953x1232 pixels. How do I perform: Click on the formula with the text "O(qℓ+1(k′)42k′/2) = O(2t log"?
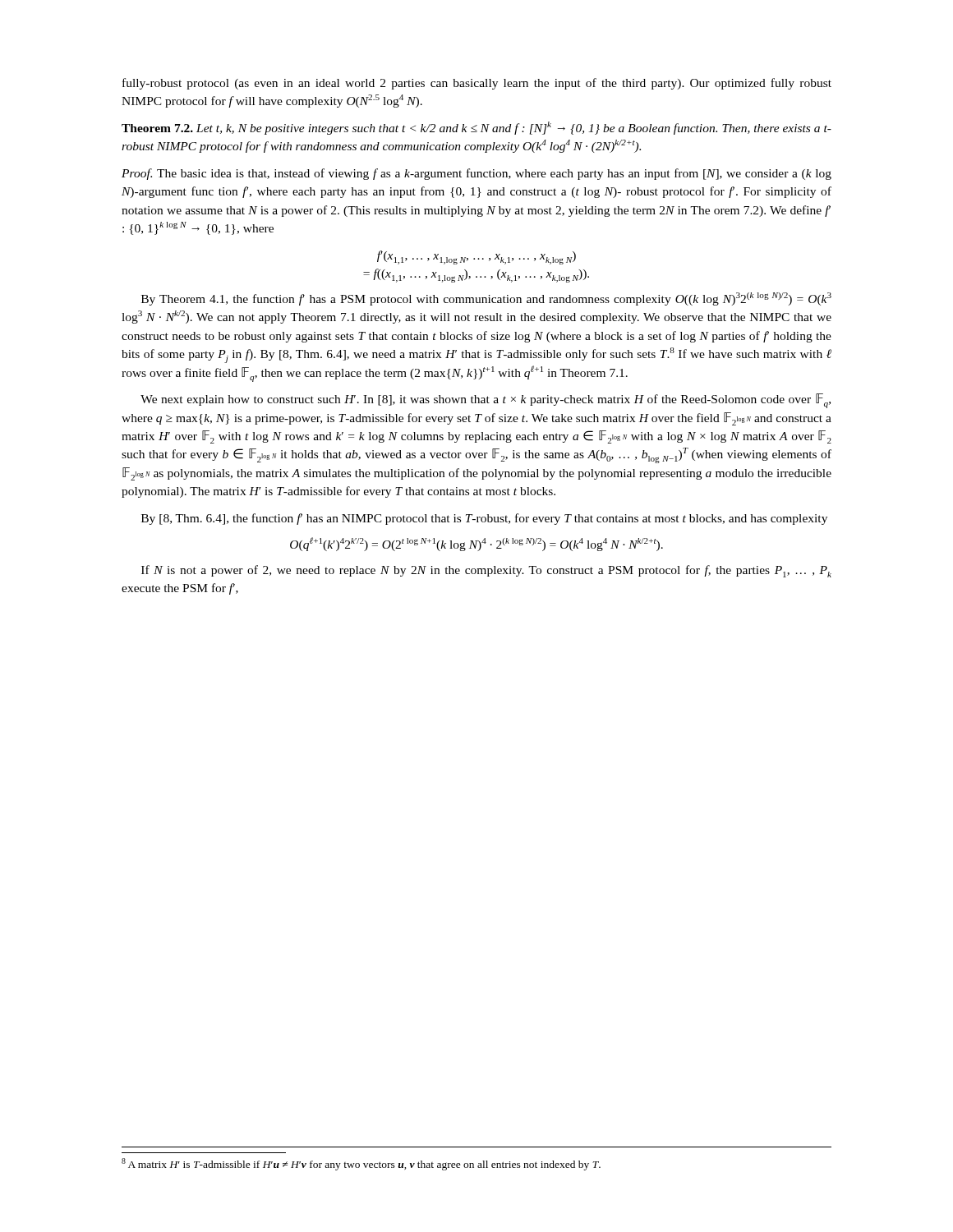(x=476, y=544)
